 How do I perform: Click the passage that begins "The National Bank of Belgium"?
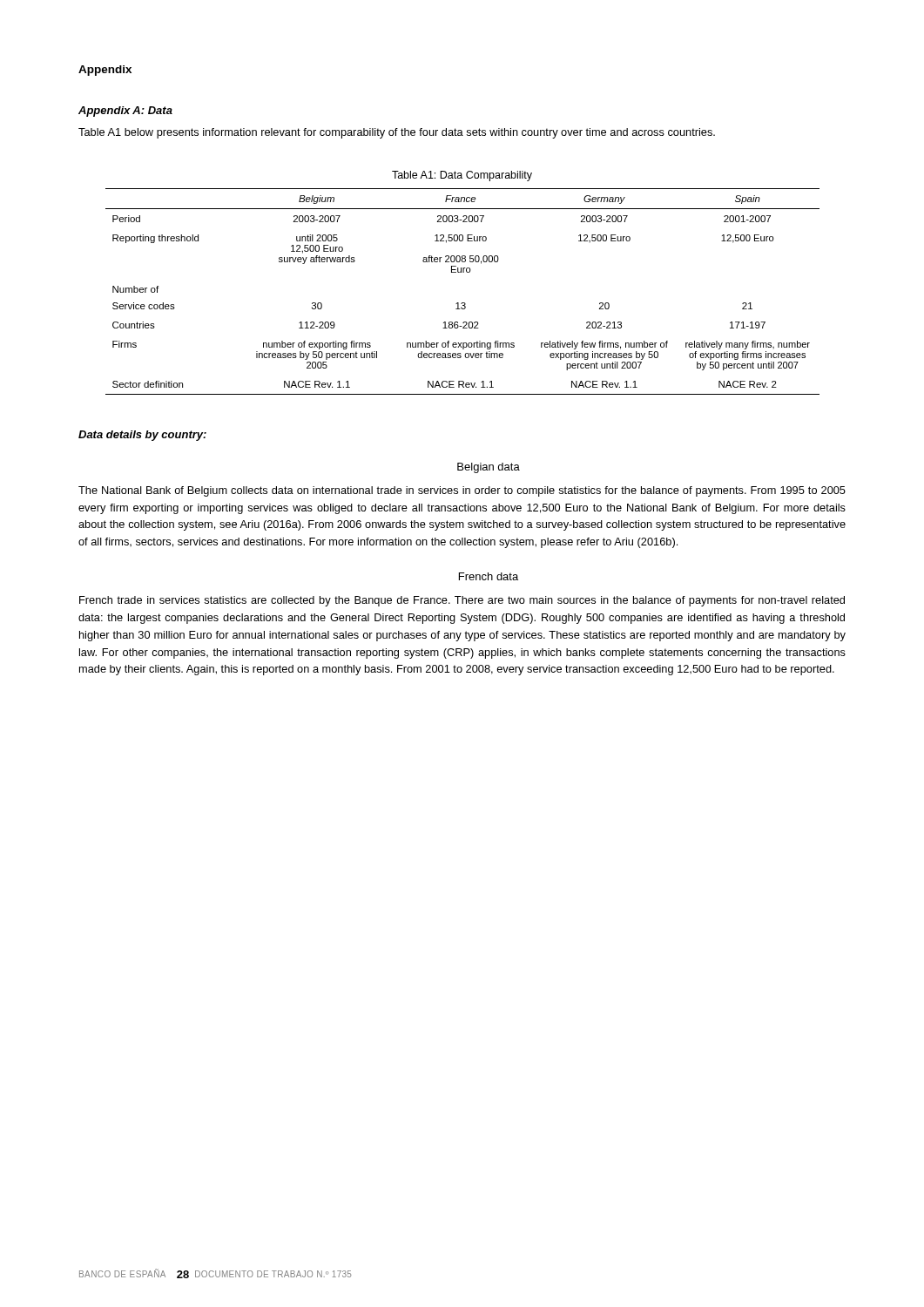(x=462, y=516)
